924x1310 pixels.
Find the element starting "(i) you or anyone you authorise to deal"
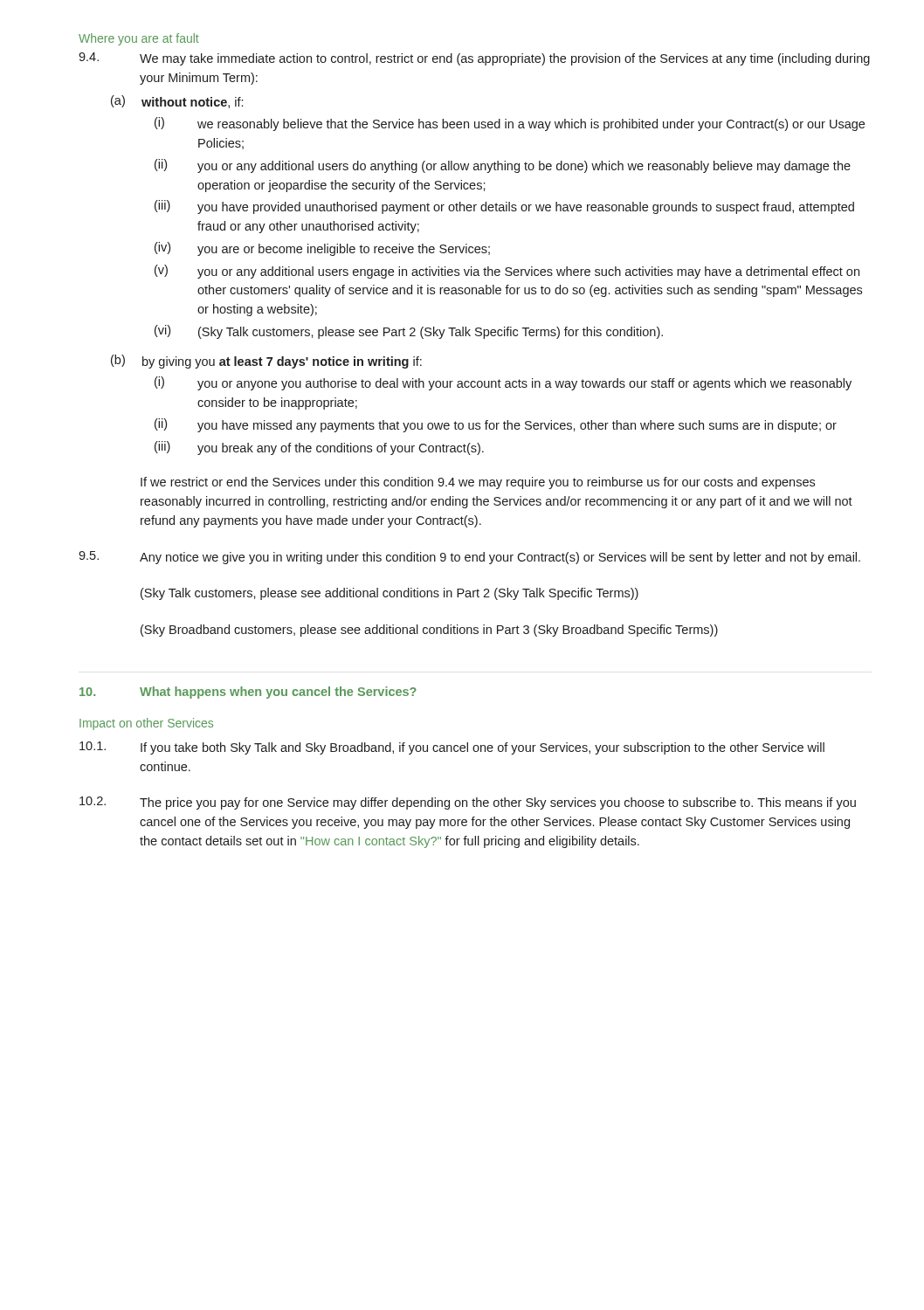pyautogui.click(x=513, y=394)
